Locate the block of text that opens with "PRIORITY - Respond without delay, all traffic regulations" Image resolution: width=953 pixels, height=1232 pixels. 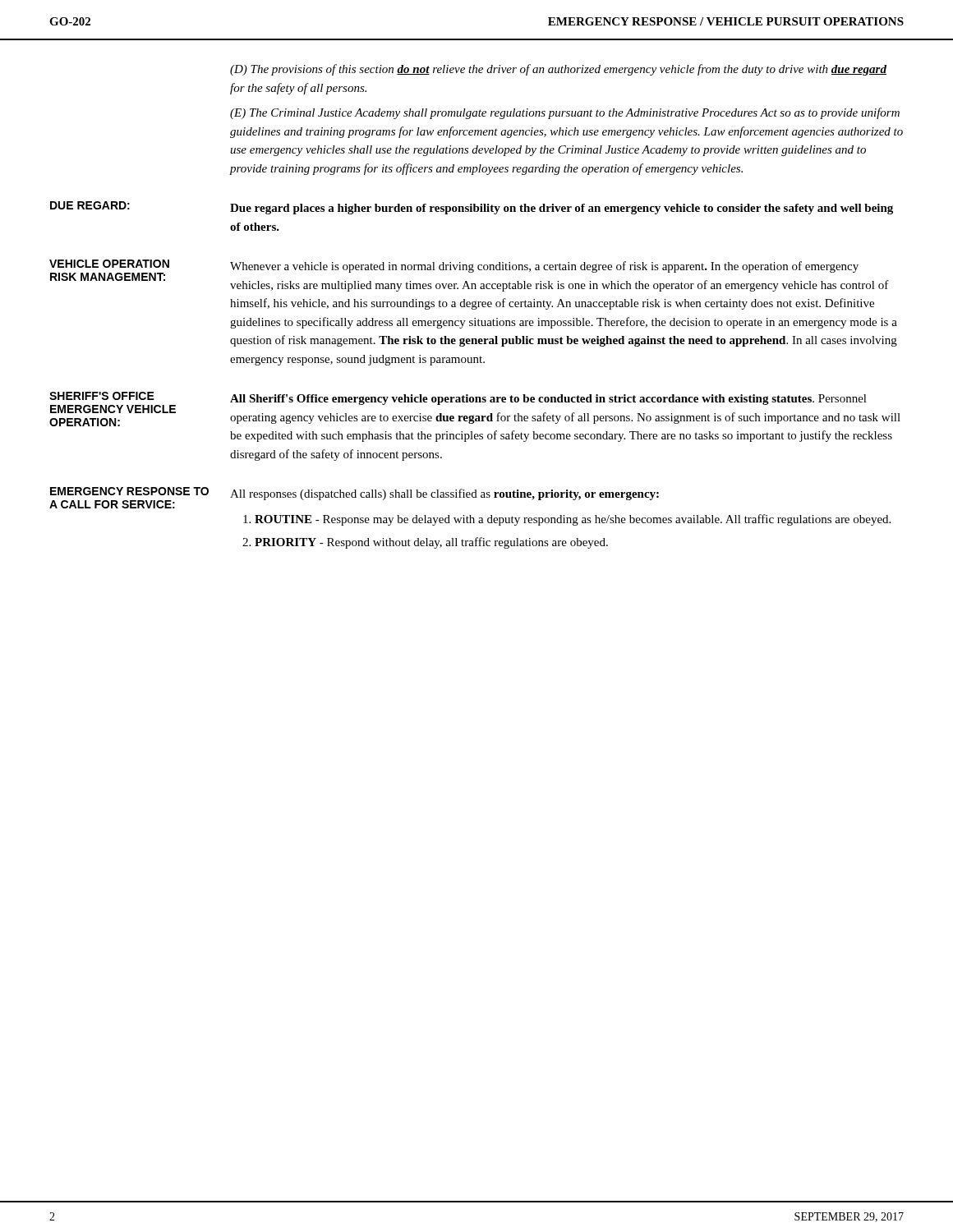click(x=432, y=542)
